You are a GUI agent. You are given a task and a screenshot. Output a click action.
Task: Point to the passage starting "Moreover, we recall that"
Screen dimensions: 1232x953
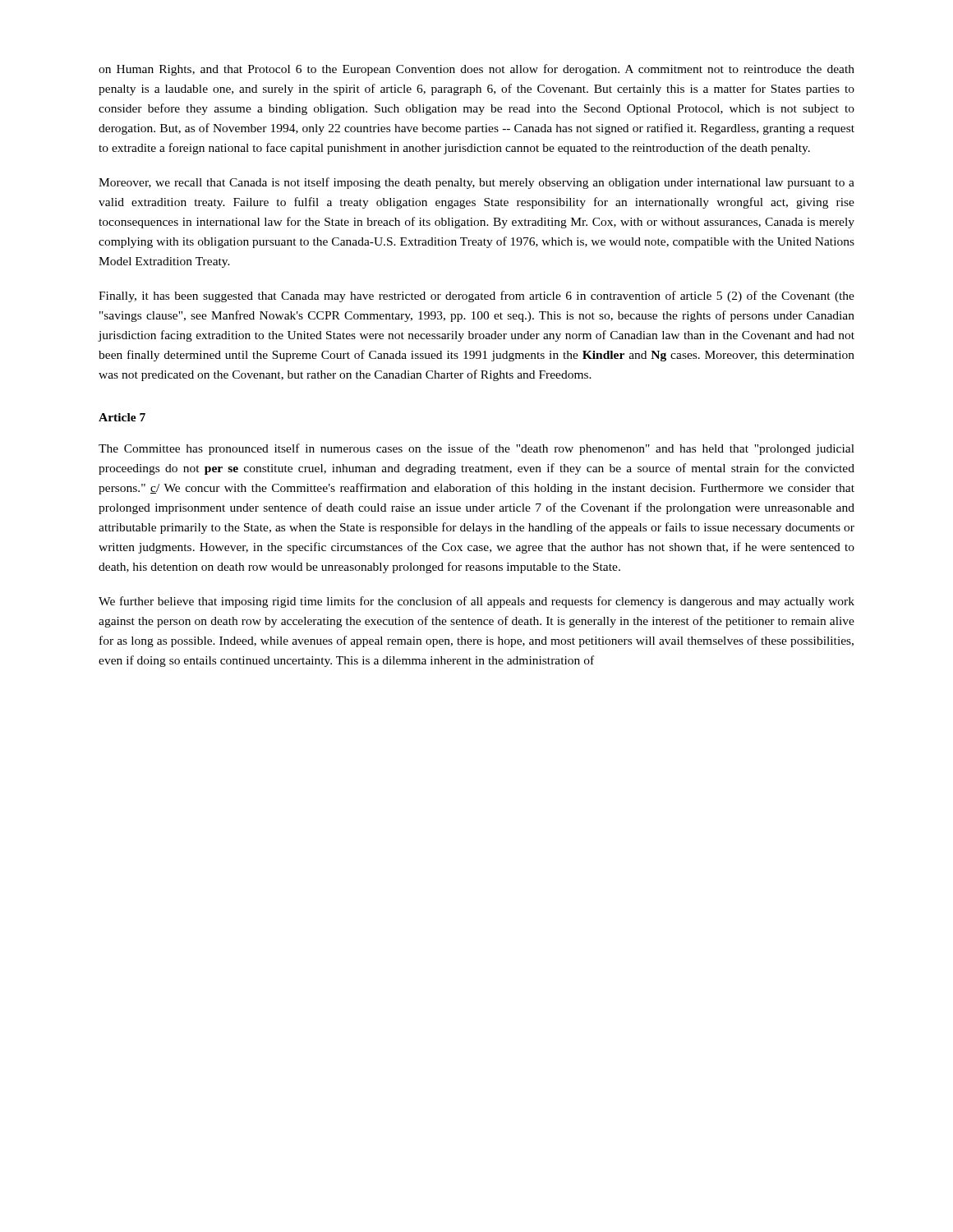(x=476, y=221)
